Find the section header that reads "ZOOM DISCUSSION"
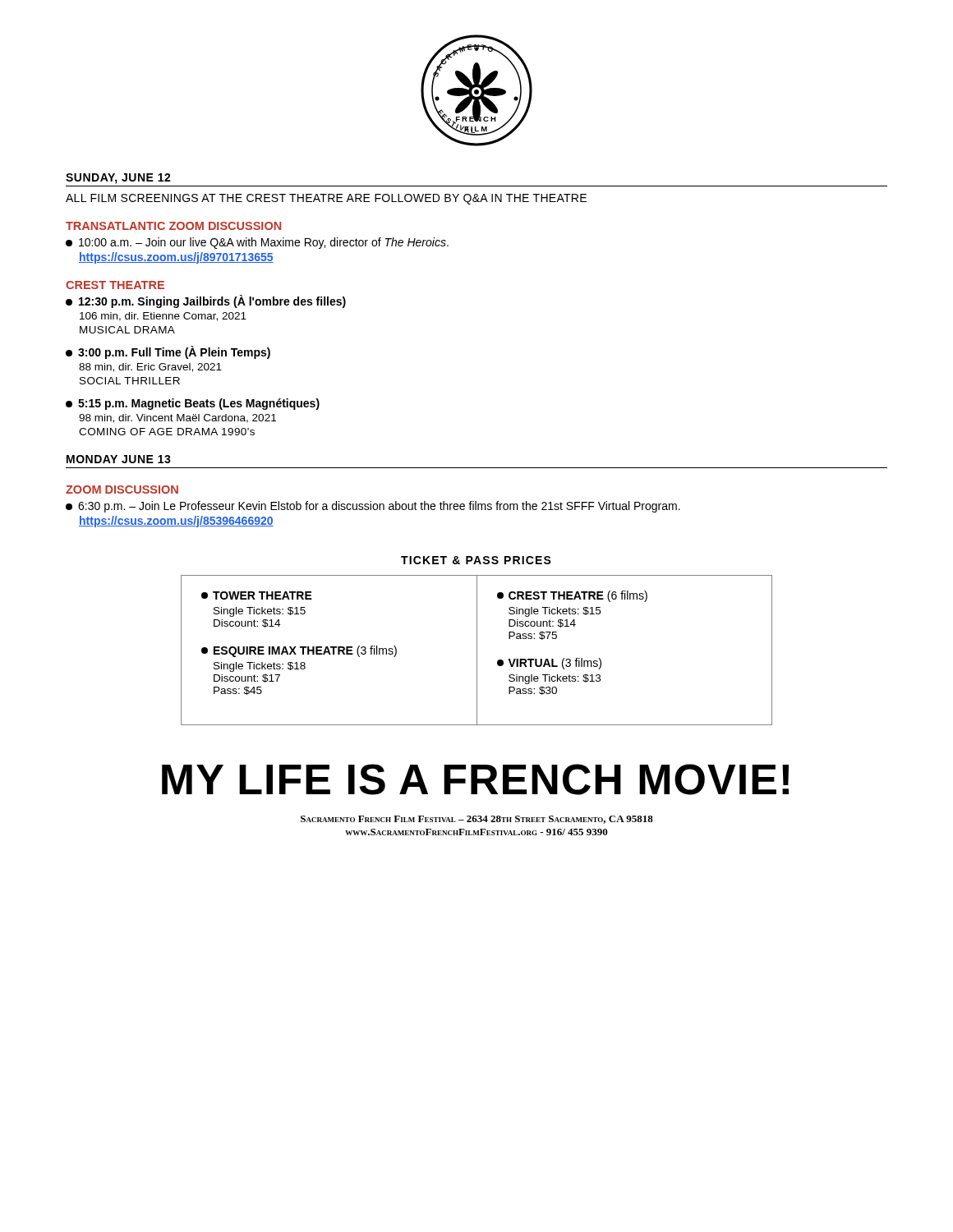This screenshot has height=1232, width=953. pos(122,490)
